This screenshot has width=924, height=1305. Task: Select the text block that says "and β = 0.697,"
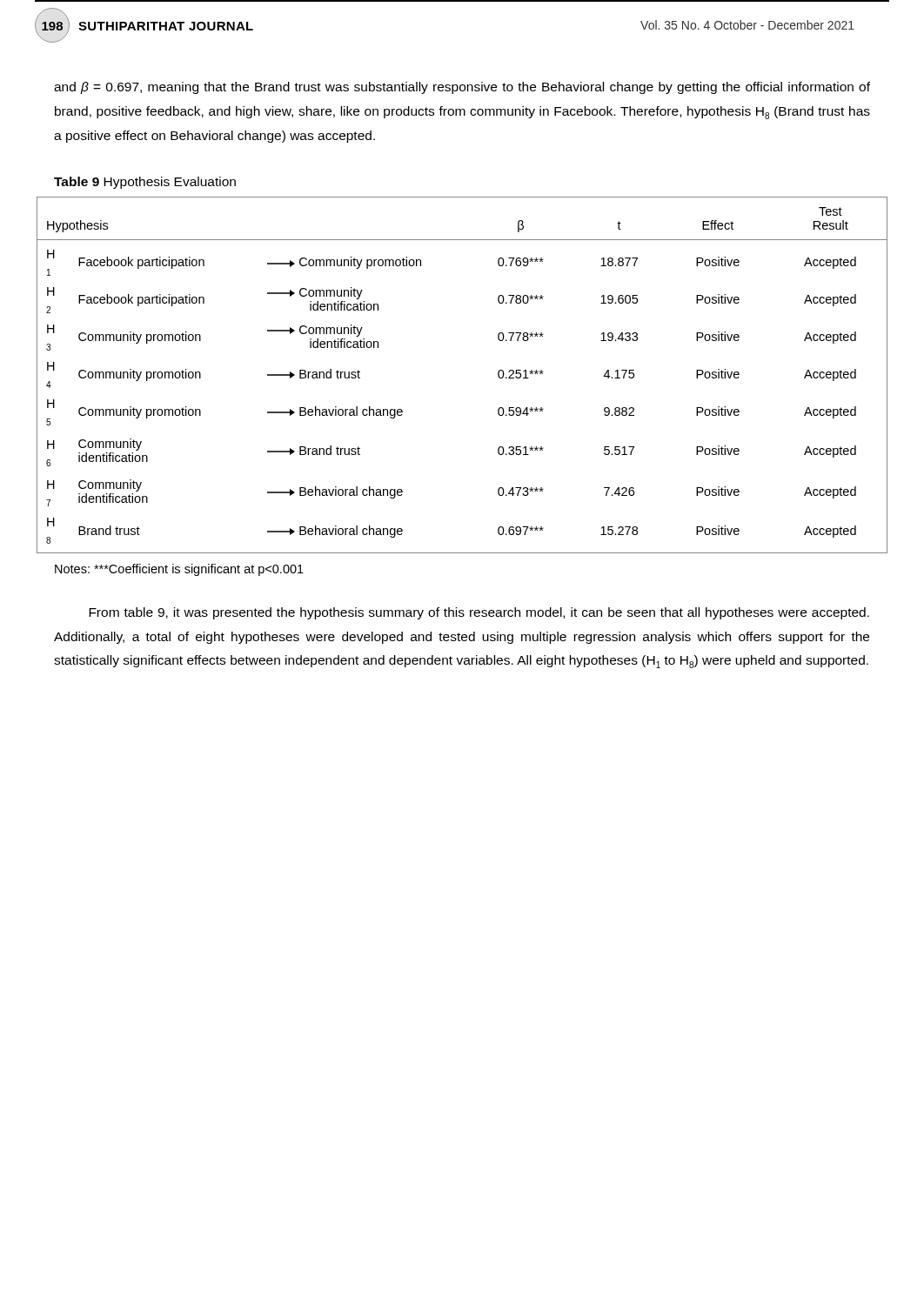[462, 111]
